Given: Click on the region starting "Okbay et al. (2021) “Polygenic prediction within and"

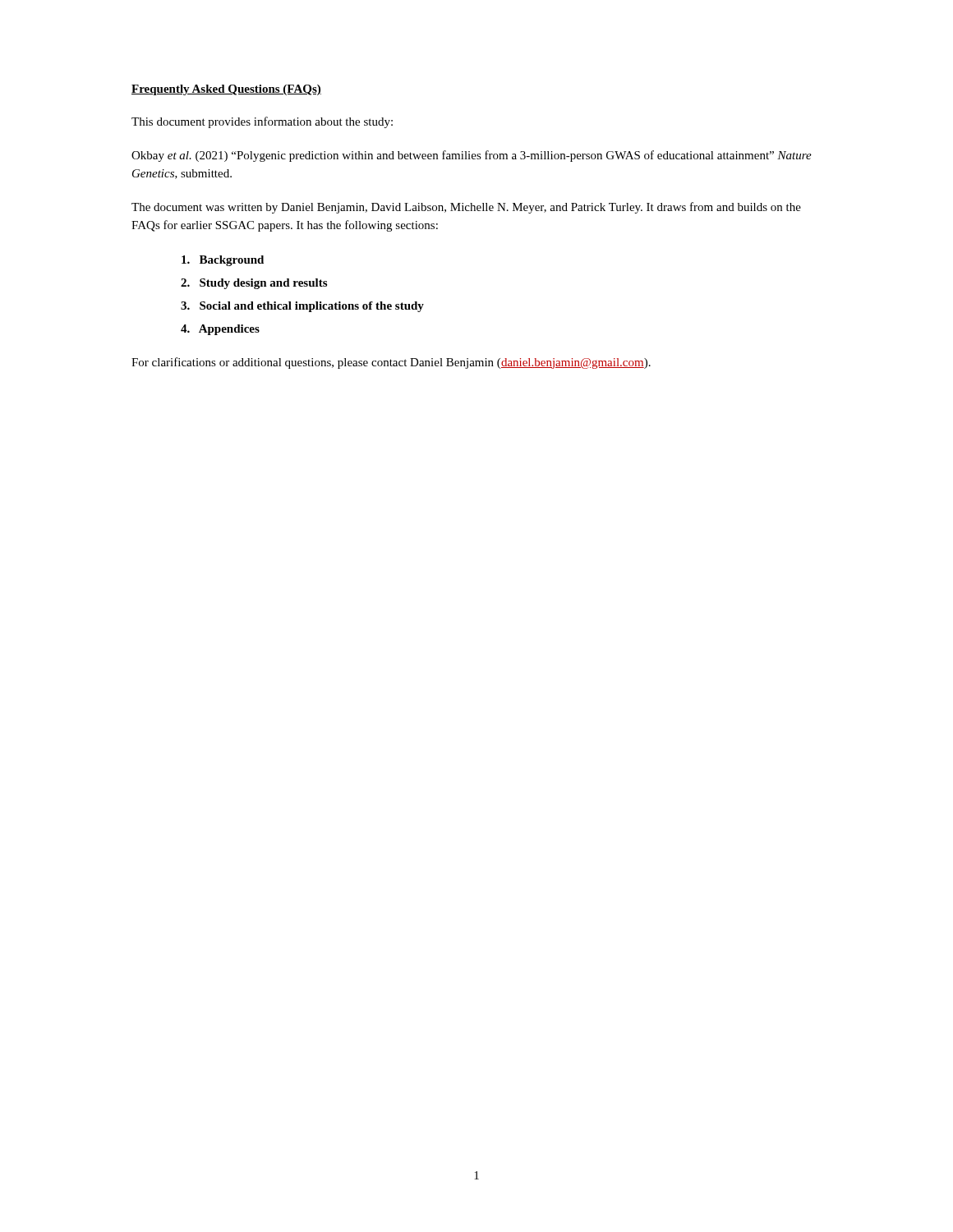Looking at the screenshot, I should click(471, 164).
